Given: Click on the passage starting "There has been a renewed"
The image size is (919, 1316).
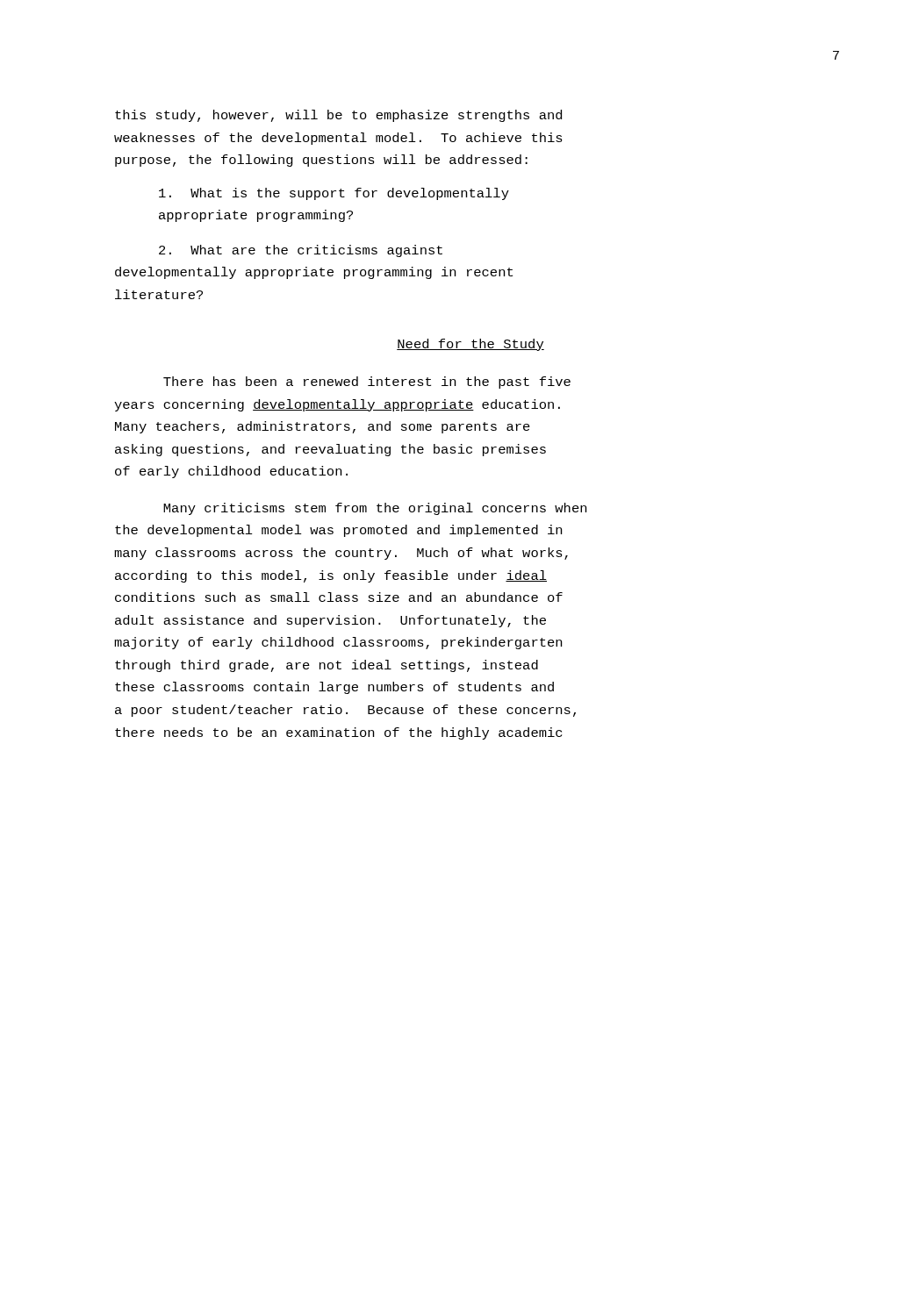Looking at the screenshot, I should click(343, 427).
